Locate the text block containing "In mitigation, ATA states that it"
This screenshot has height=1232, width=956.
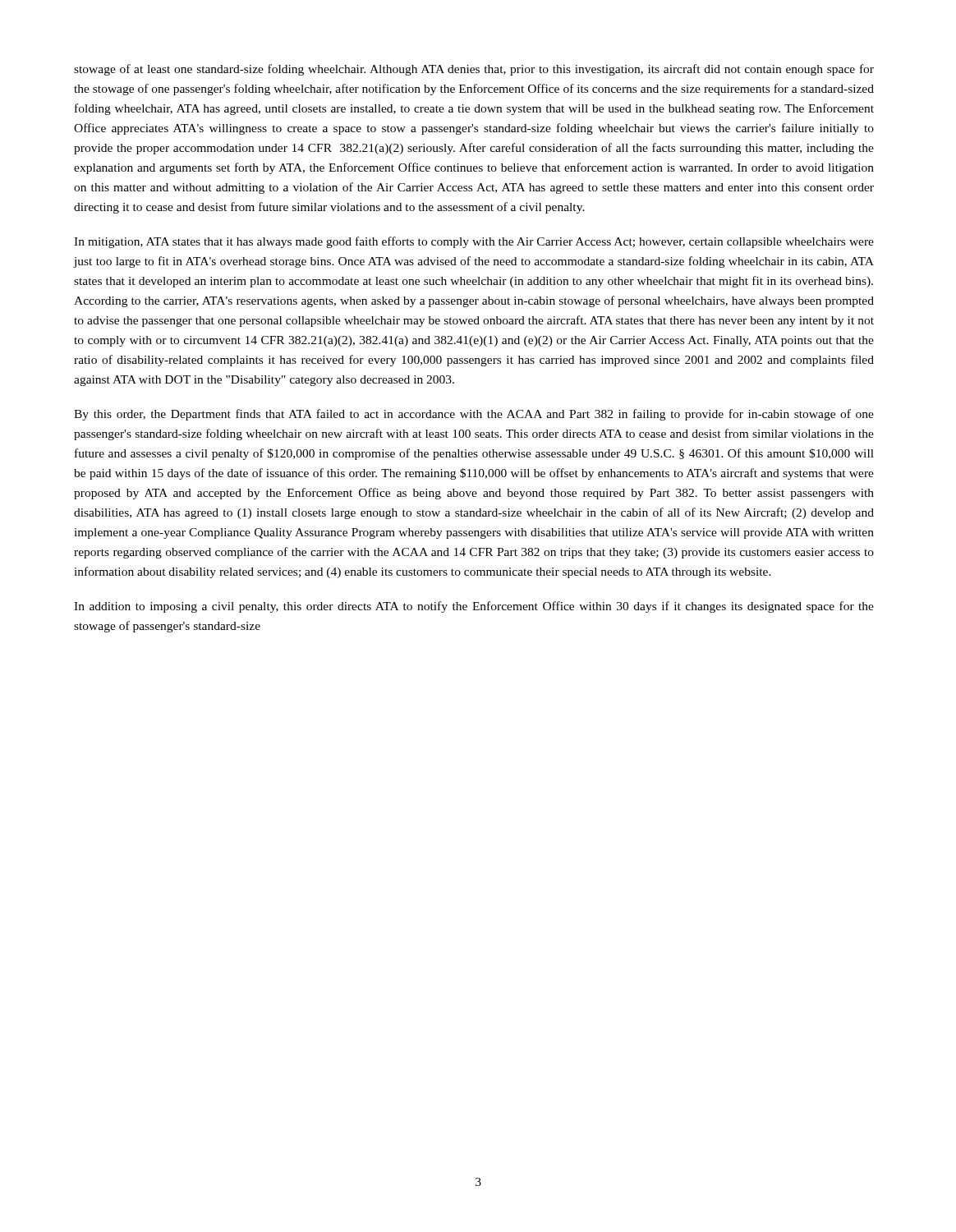tap(474, 310)
